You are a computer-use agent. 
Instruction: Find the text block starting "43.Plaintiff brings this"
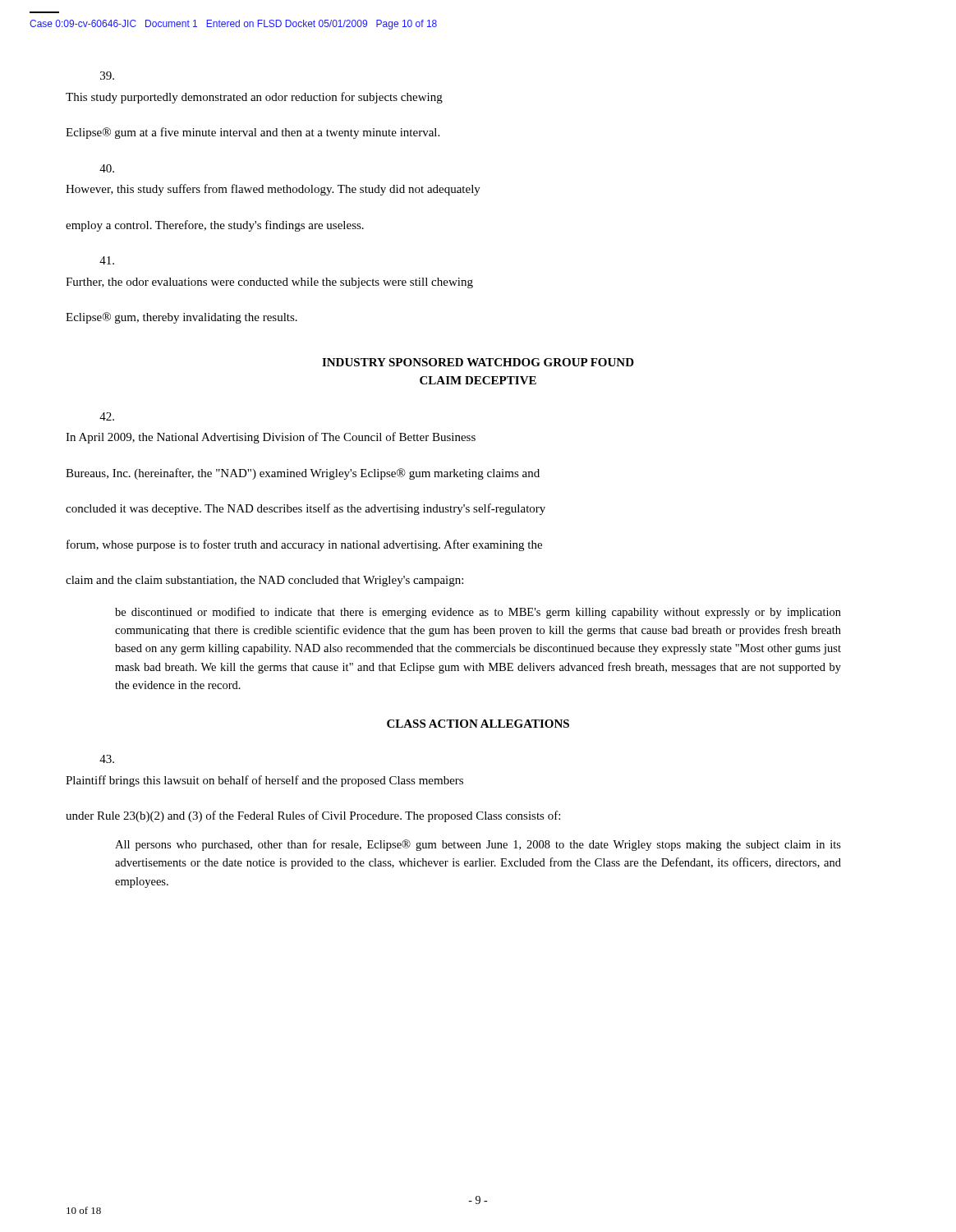(x=453, y=770)
